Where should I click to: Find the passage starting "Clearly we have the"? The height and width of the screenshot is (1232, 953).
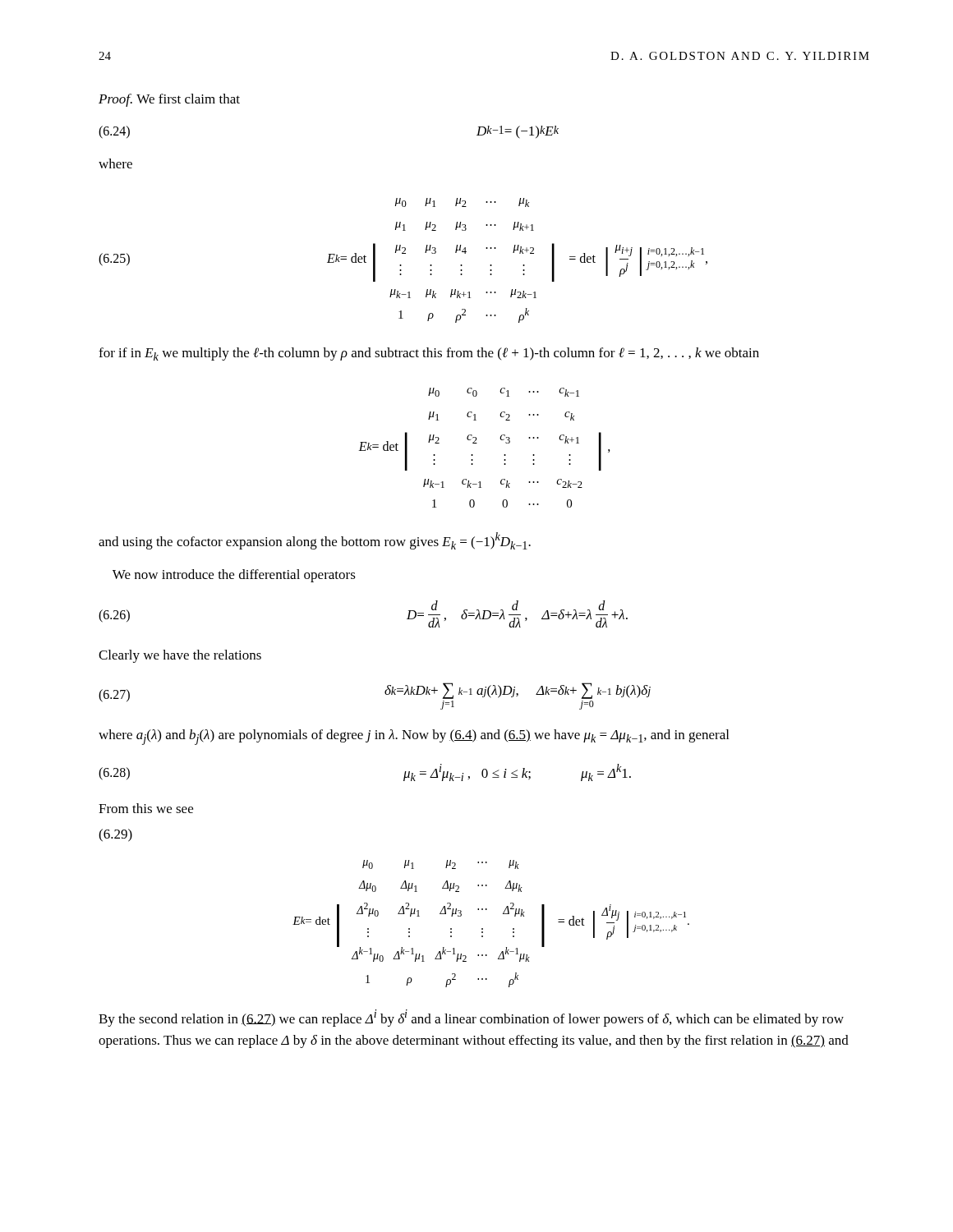point(180,655)
